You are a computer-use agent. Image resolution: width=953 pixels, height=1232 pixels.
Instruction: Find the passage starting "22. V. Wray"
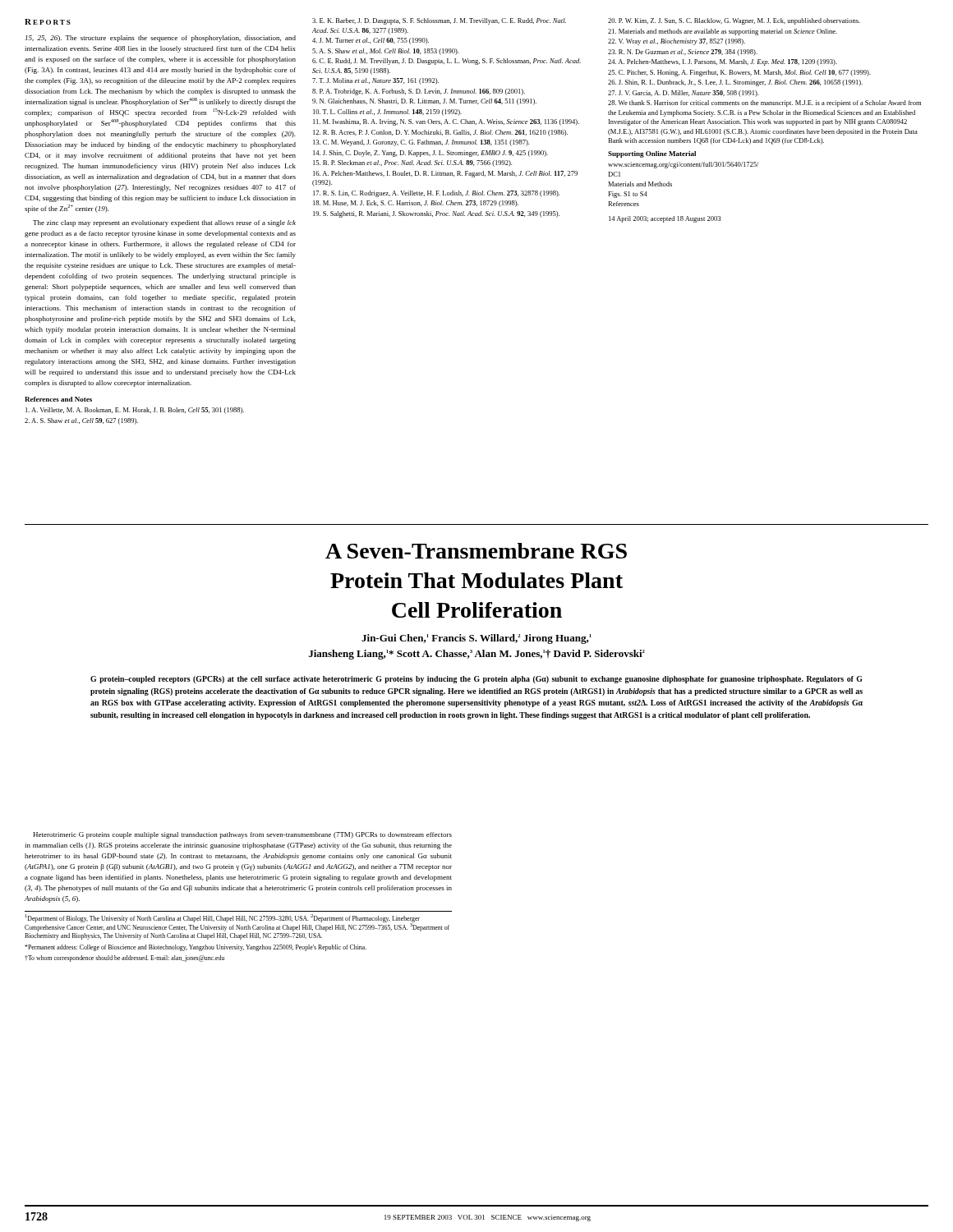point(677,41)
